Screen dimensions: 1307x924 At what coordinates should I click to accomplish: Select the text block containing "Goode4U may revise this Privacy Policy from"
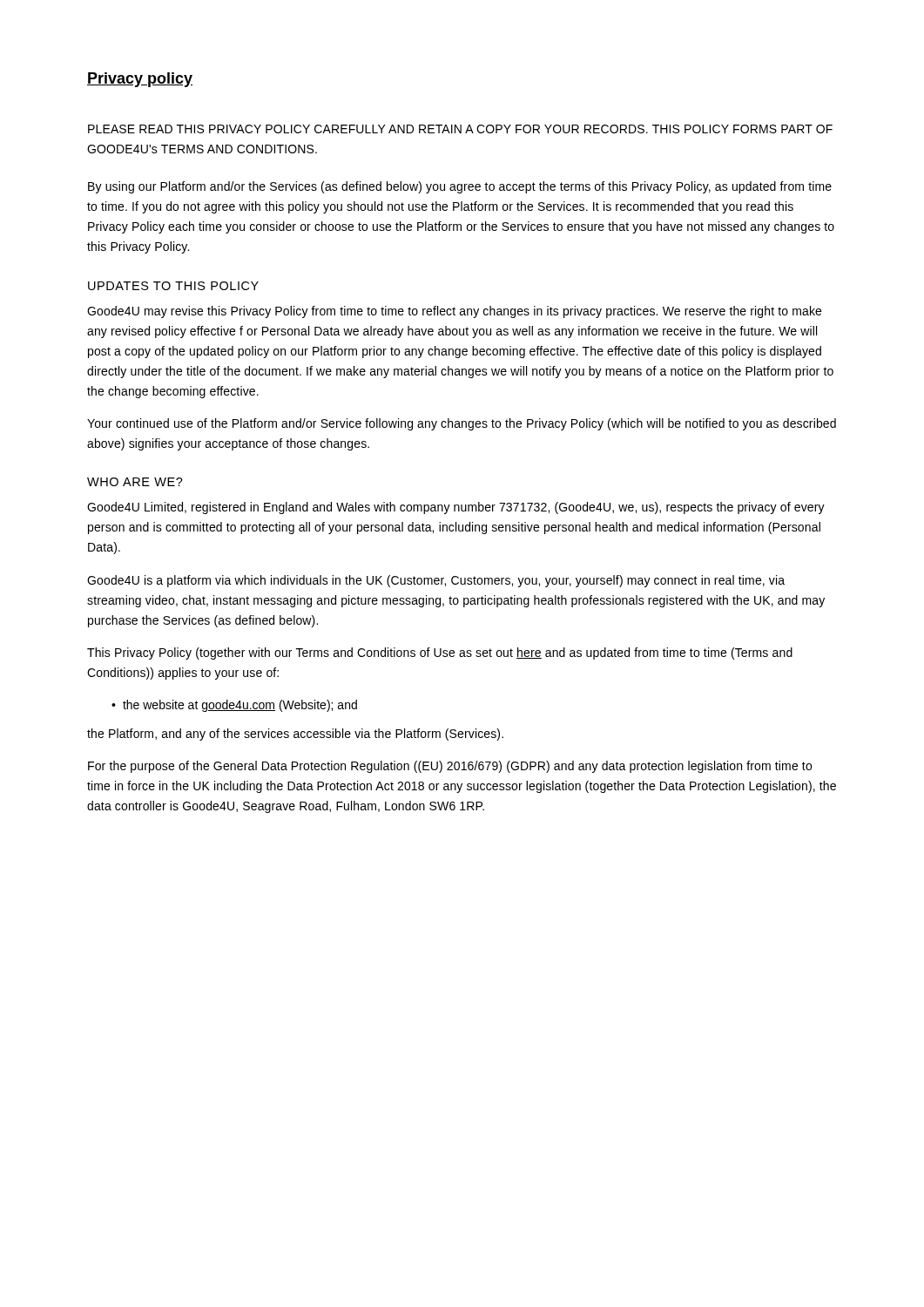click(460, 351)
